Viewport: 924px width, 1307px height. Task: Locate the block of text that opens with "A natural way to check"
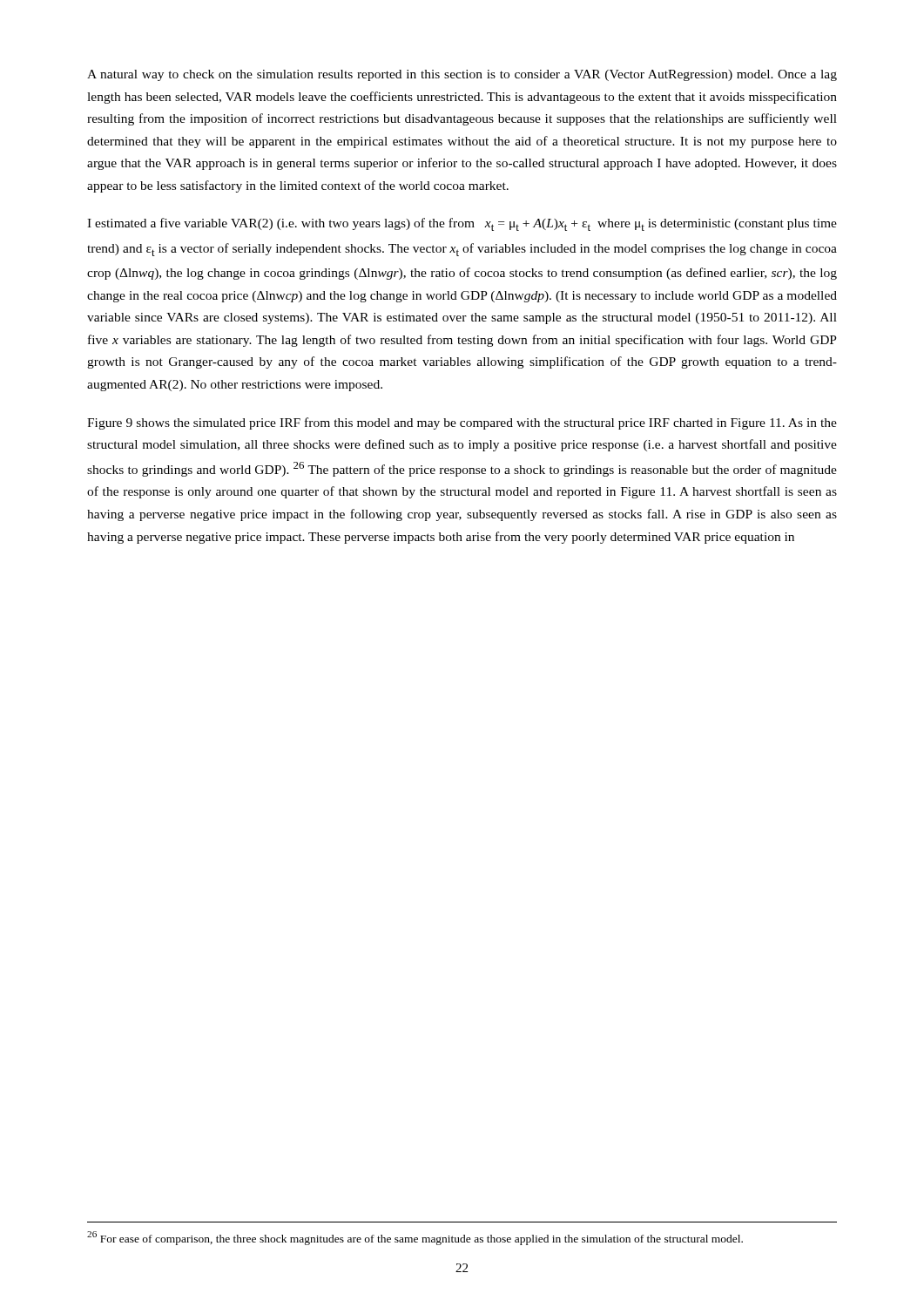pyautogui.click(x=462, y=129)
